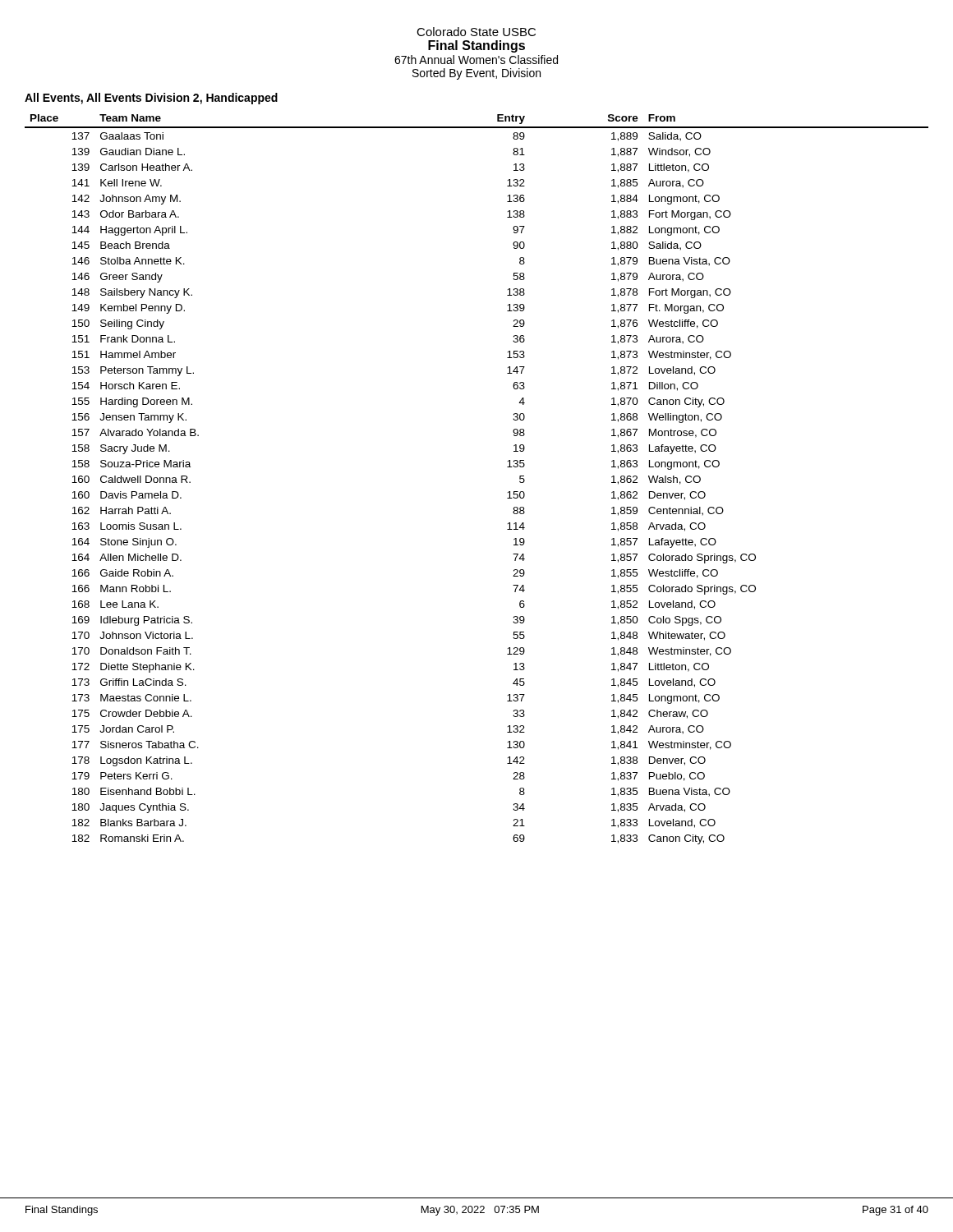This screenshot has width=953, height=1232.
Task: Locate the table with the text "Longmont, CO"
Action: tap(476, 478)
